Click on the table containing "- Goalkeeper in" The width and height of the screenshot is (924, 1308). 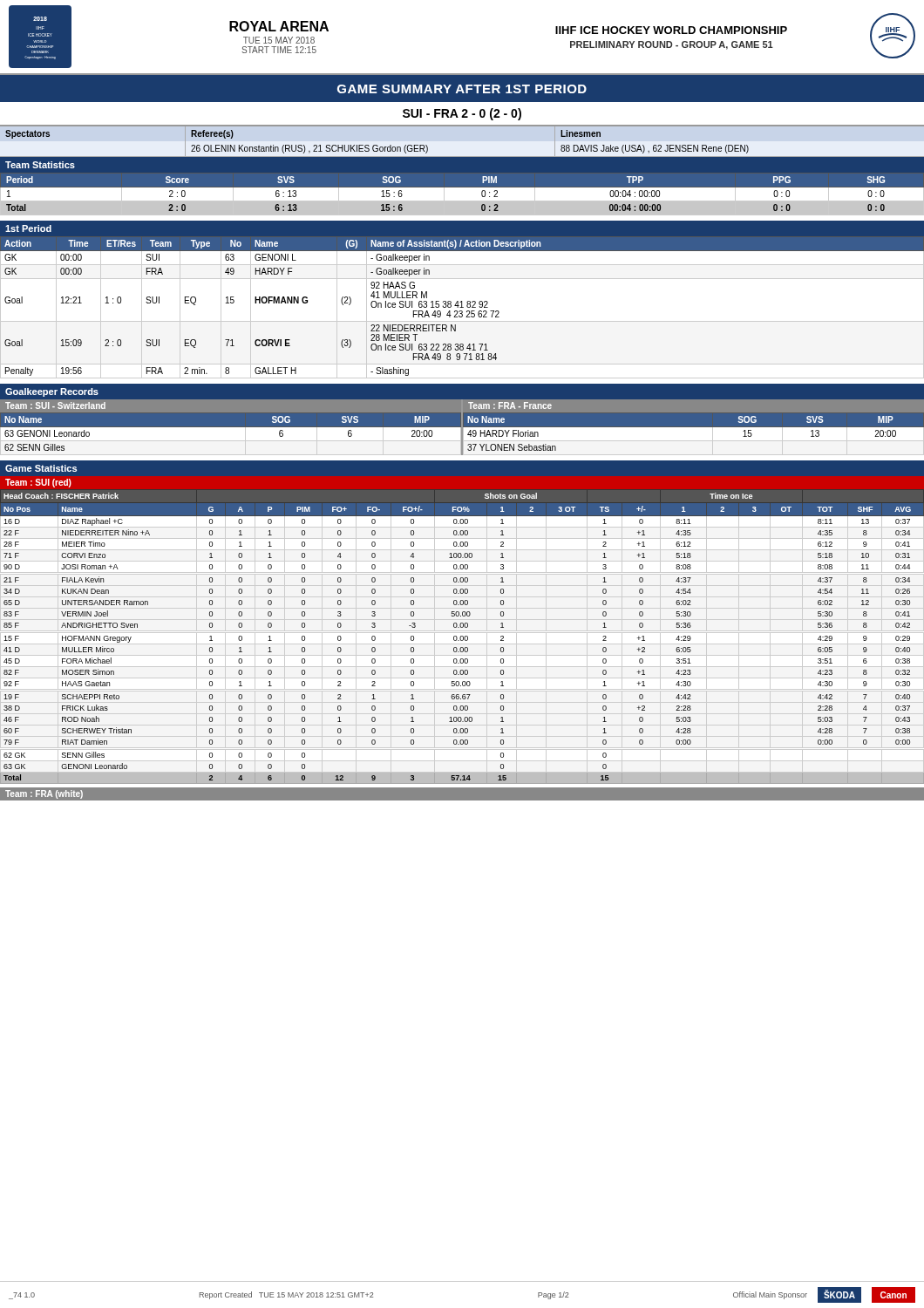pos(462,307)
